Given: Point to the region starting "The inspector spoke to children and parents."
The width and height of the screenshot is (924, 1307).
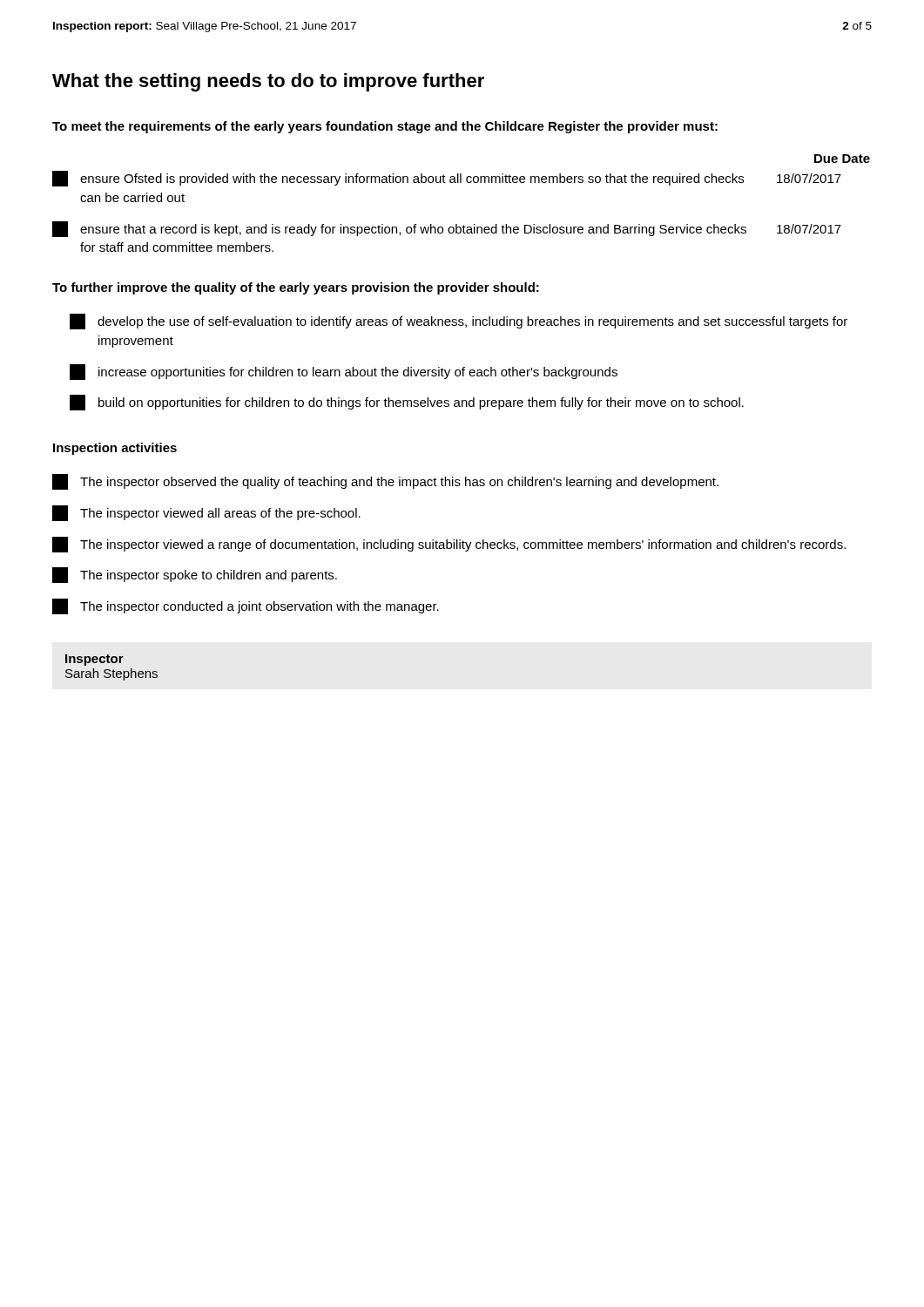Looking at the screenshot, I should coord(195,575).
